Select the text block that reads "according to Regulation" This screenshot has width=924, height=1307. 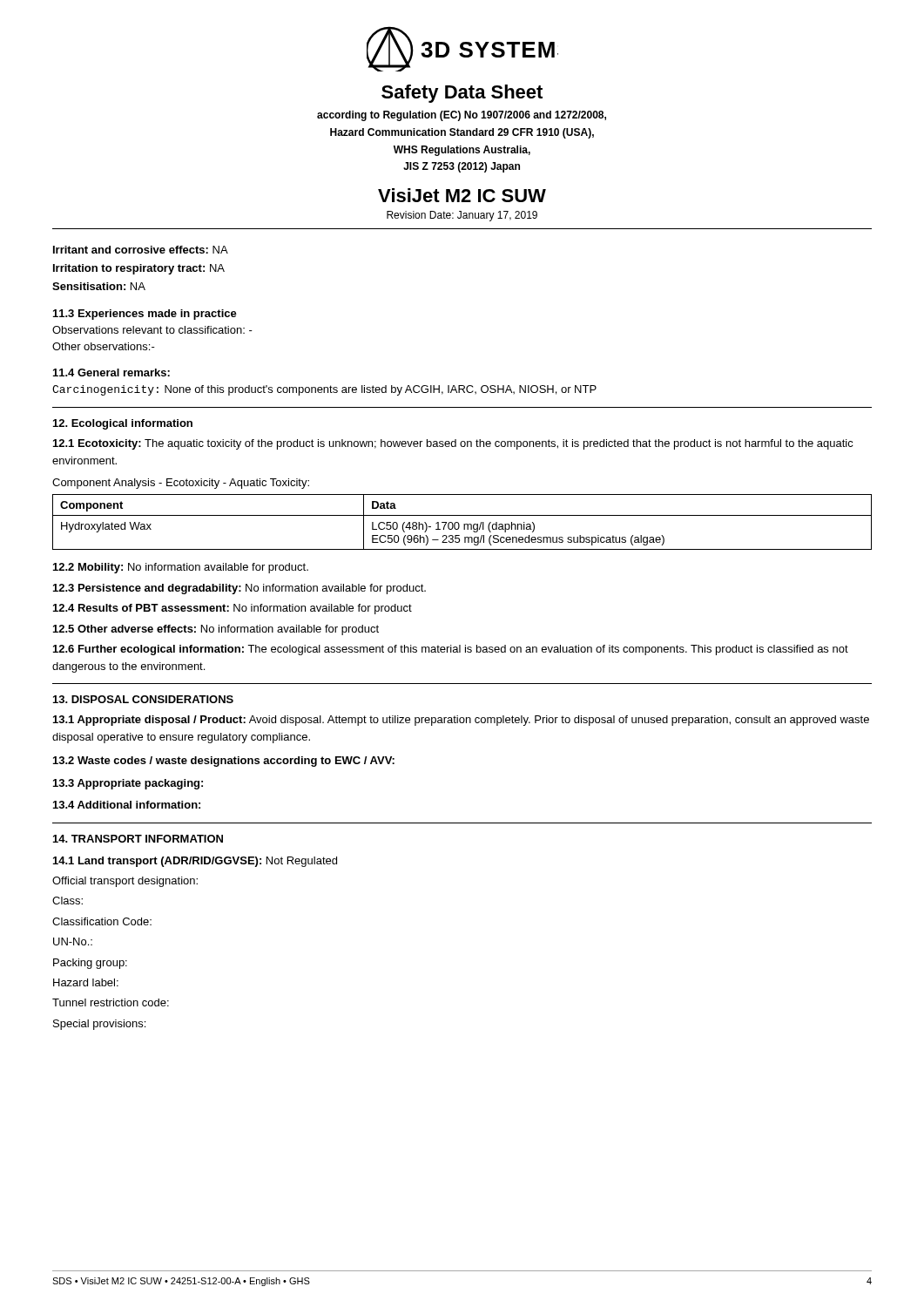coord(462,141)
